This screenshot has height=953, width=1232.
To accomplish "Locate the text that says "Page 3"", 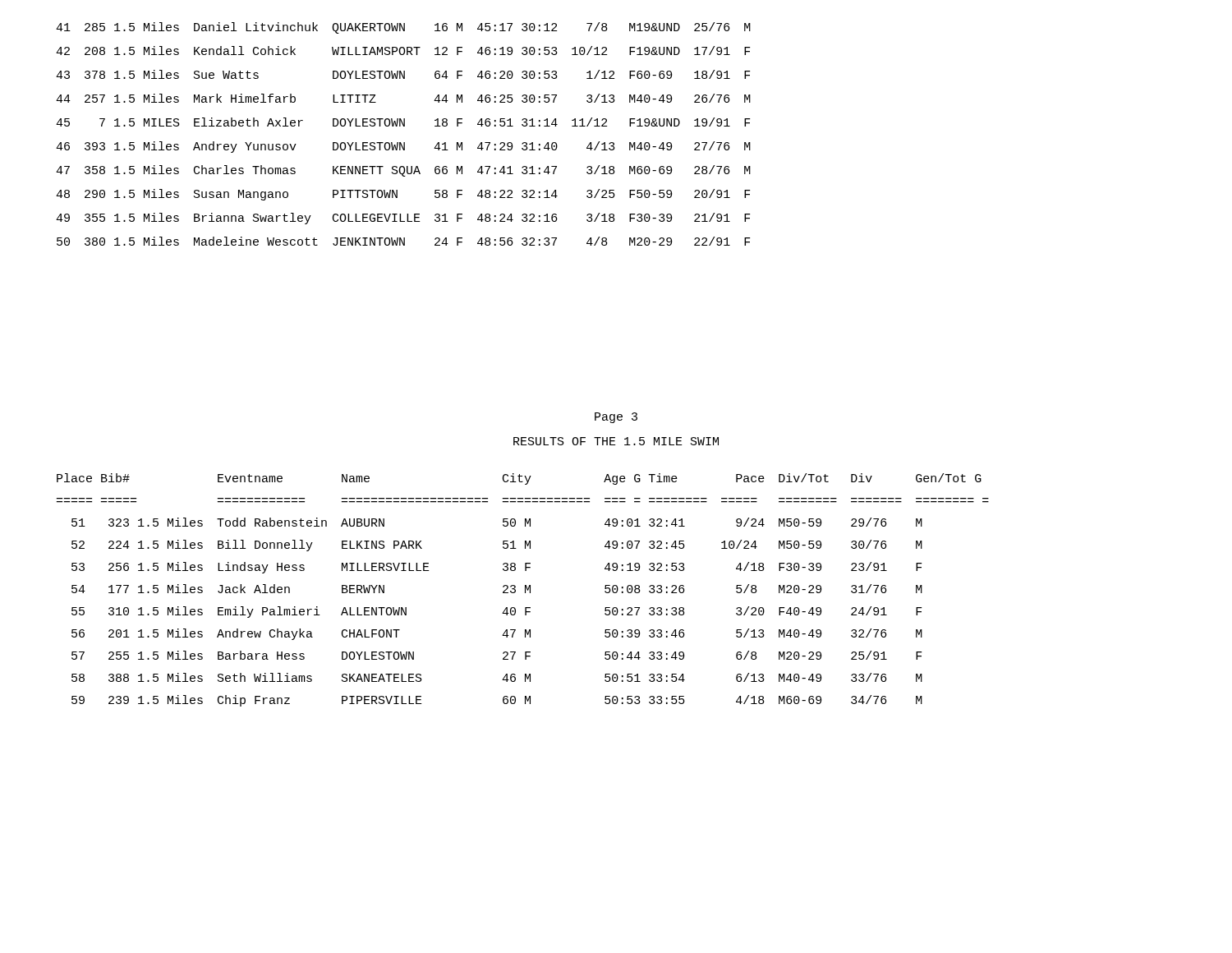I will [616, 418].
